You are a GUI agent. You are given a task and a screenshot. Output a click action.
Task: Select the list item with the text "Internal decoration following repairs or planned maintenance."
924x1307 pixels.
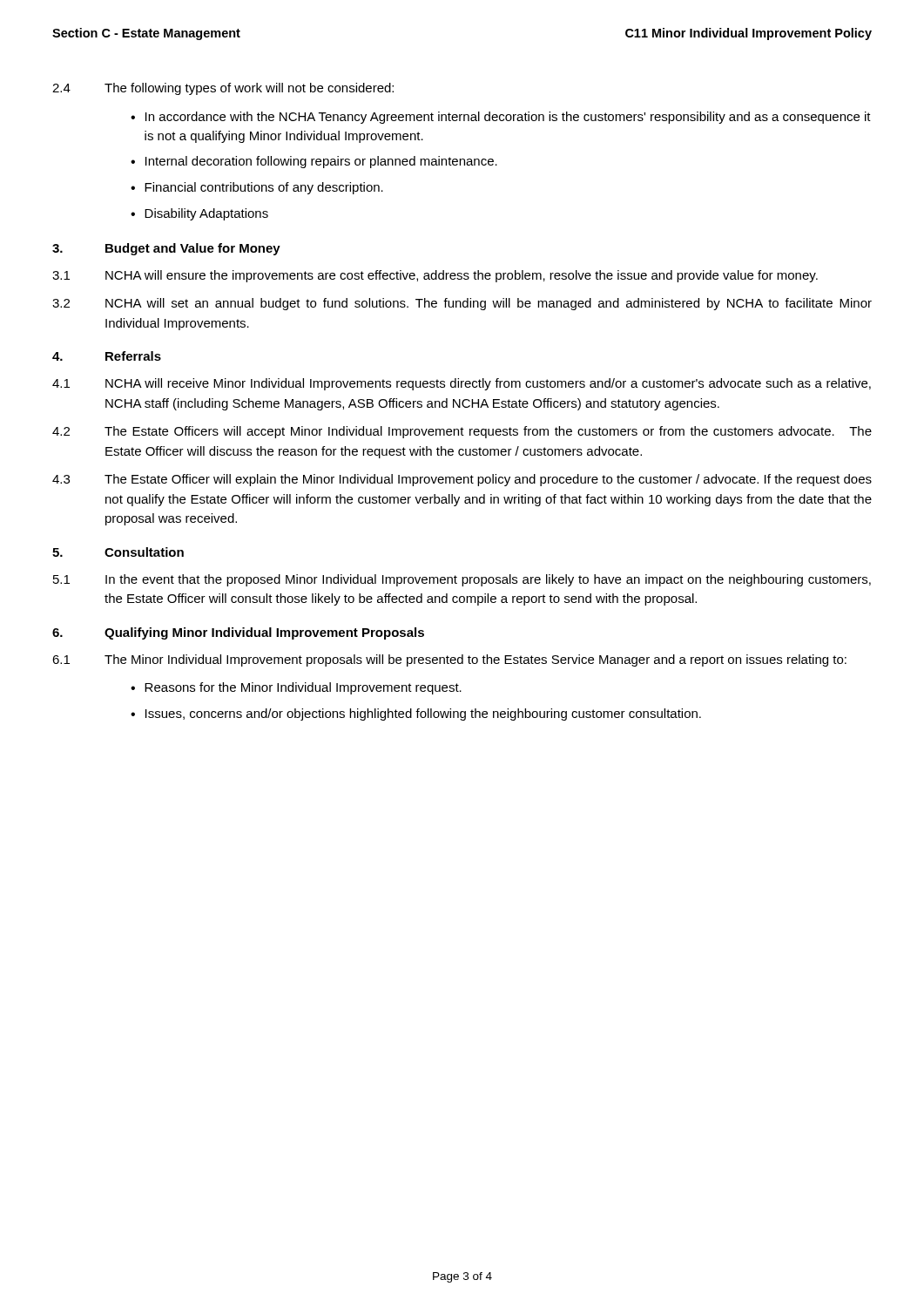point(321,160)
